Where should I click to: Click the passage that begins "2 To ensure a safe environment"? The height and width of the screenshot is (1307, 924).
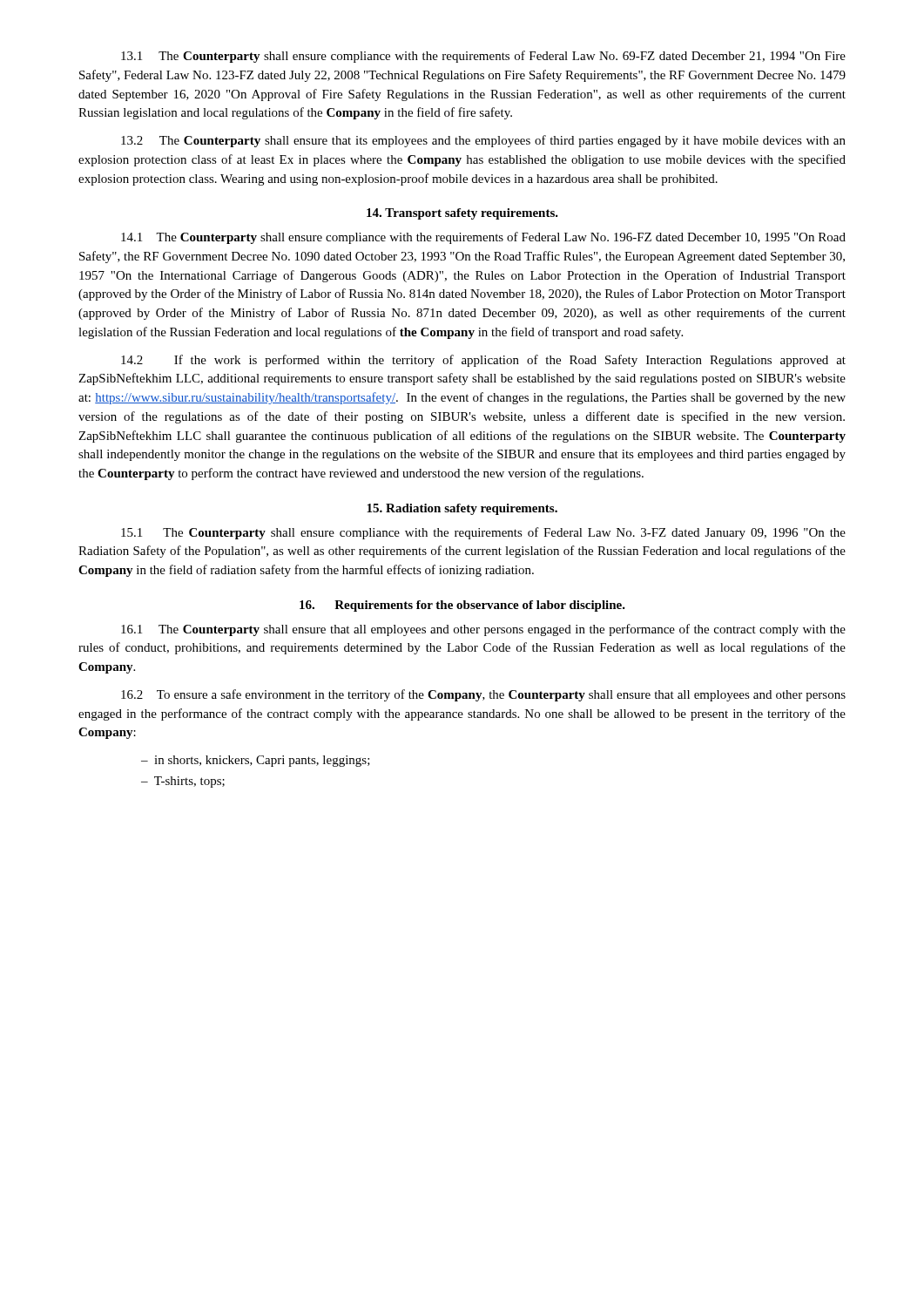(x=462, y=713)
